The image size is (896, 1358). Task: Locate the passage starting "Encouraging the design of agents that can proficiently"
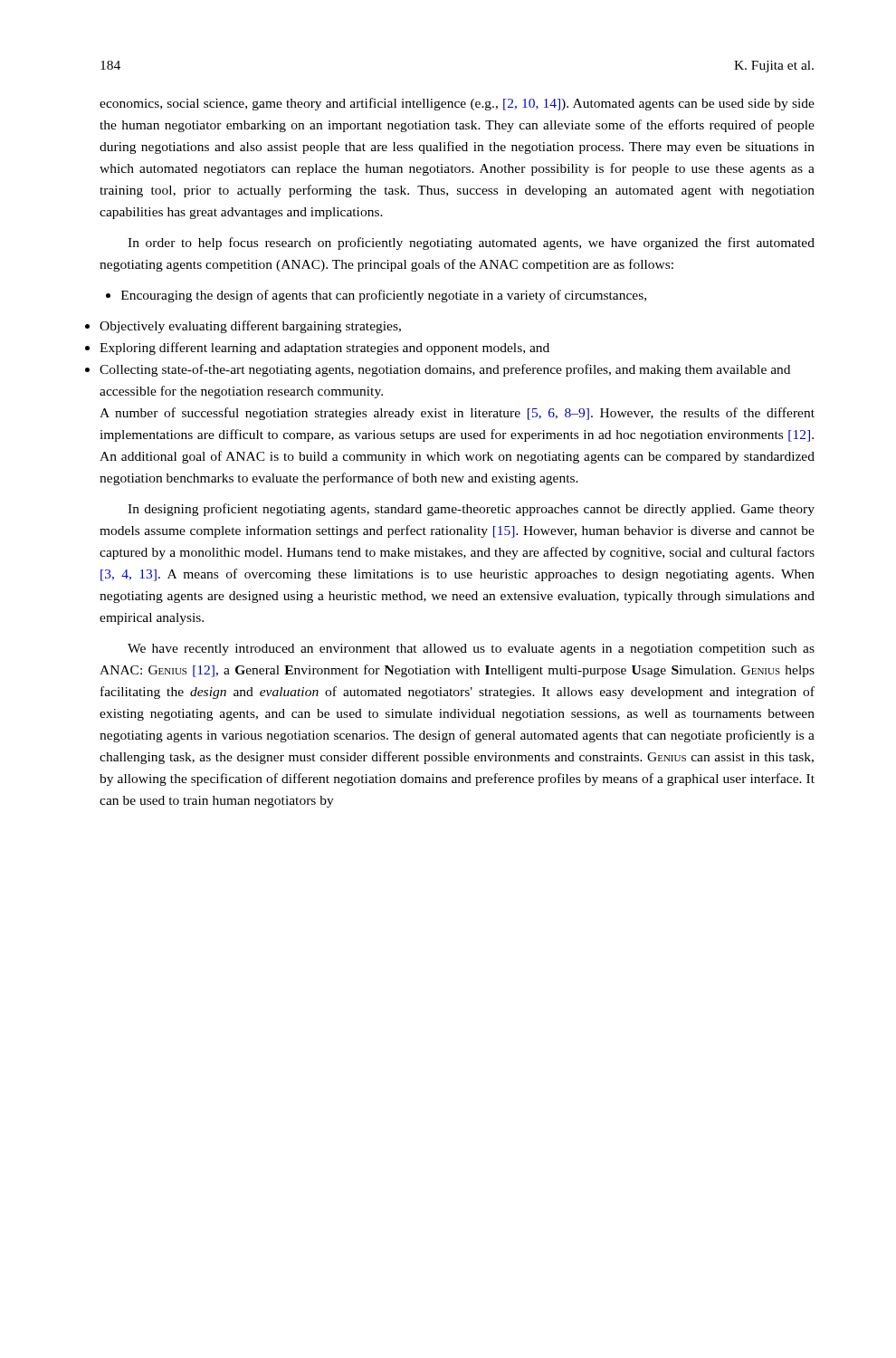click(457, 295)
